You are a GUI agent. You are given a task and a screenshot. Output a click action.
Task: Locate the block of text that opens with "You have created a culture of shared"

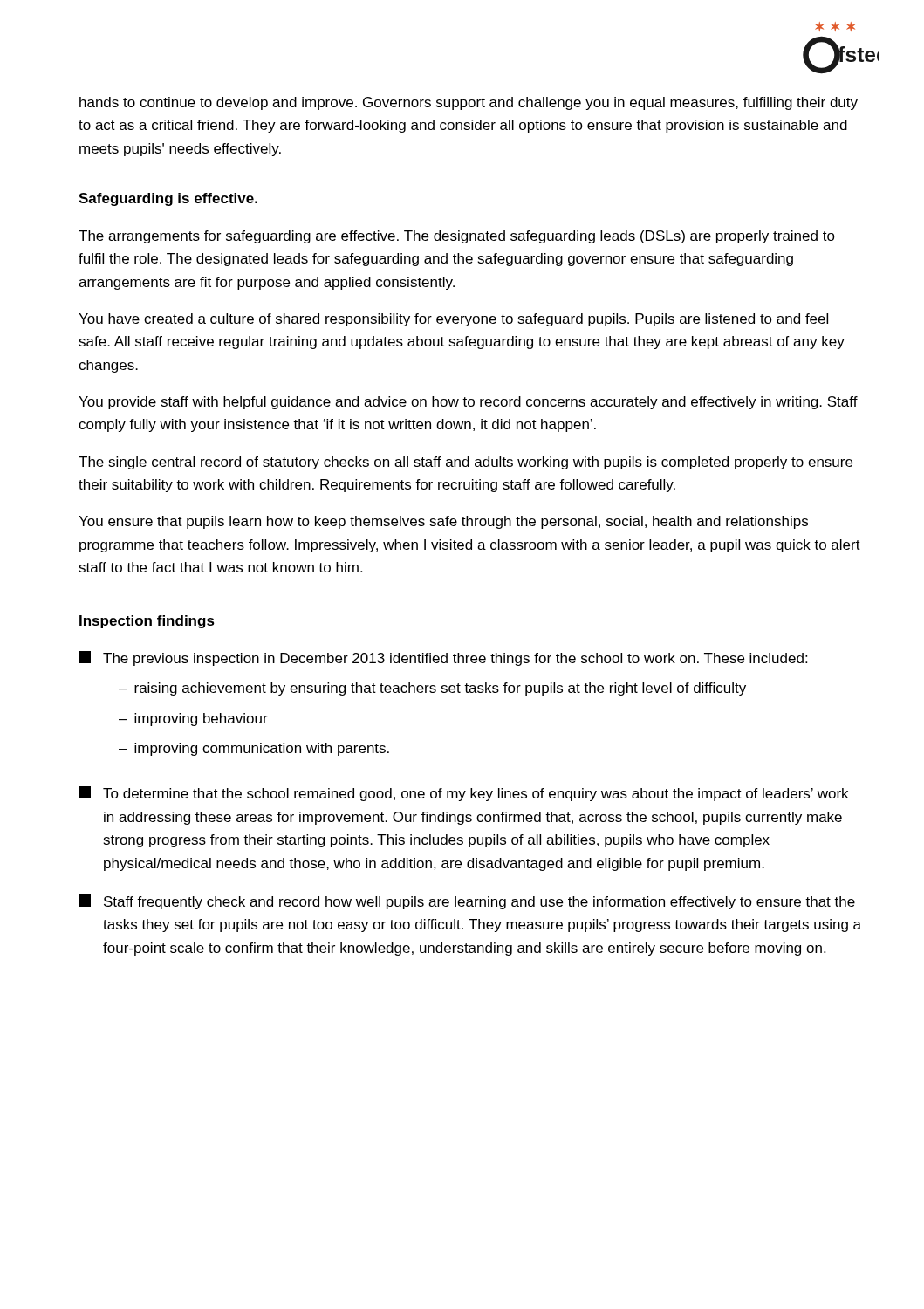[471, 342]
